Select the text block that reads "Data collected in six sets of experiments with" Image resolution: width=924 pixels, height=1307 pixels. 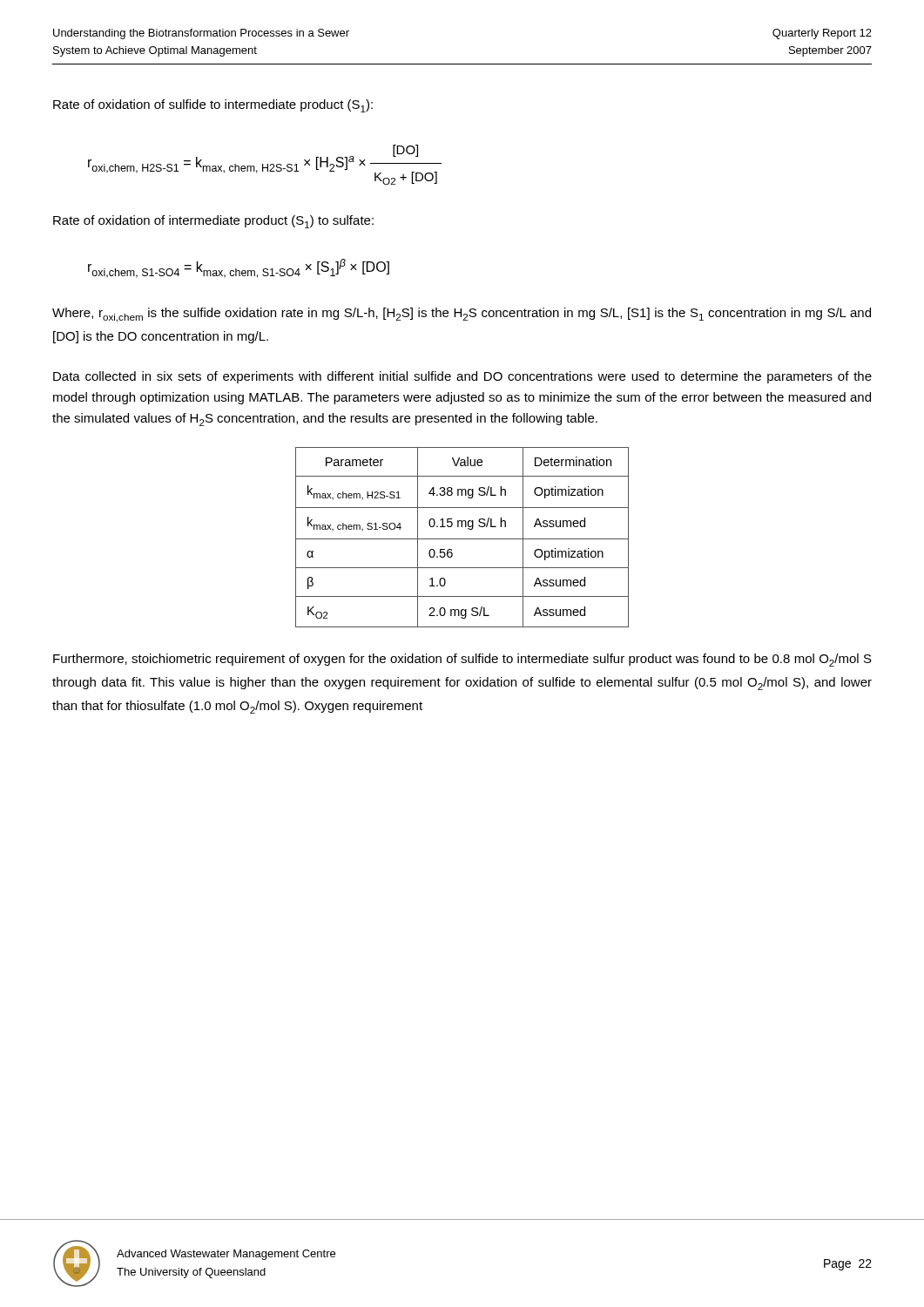click(462, 398)
